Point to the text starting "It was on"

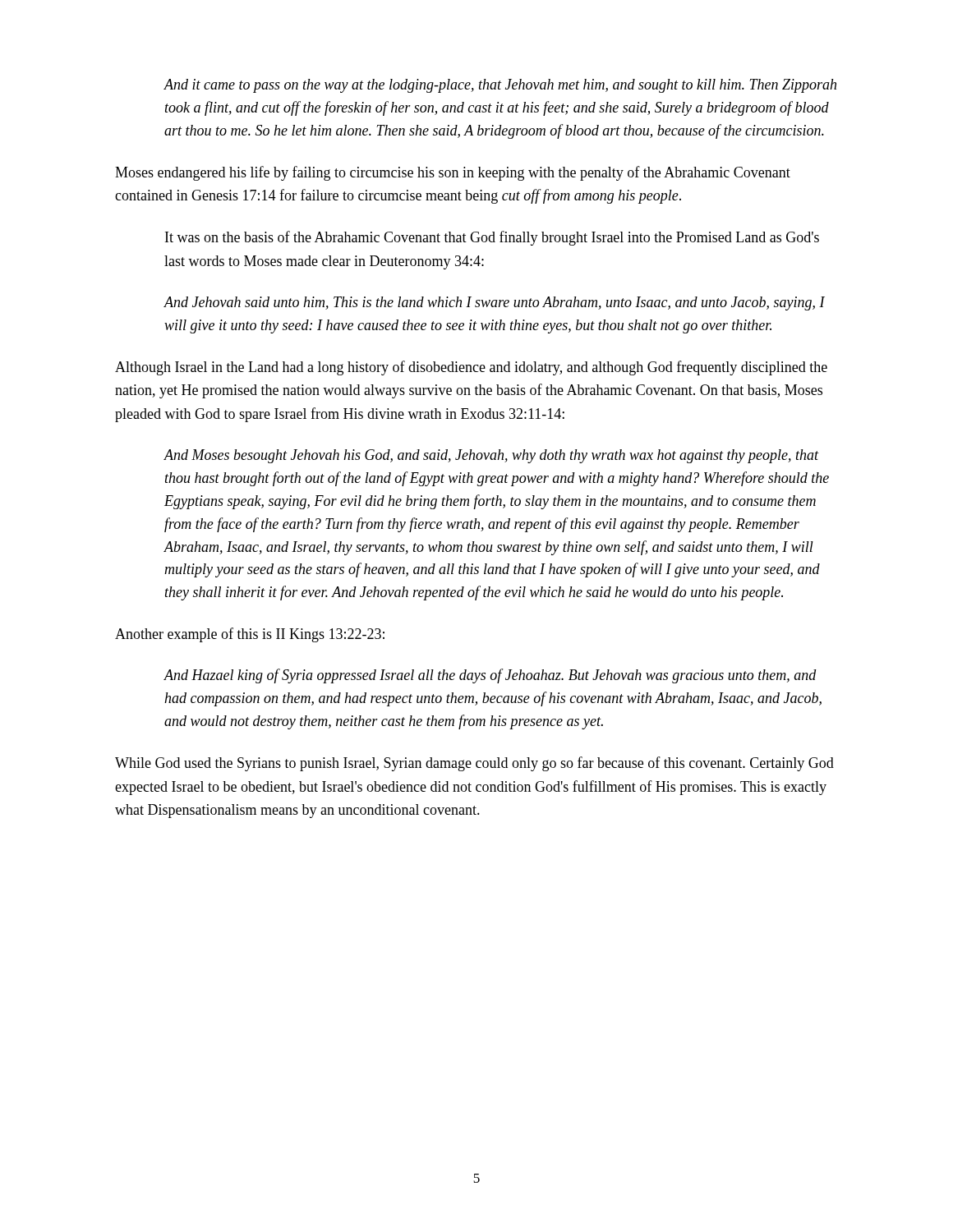[492, 249]
